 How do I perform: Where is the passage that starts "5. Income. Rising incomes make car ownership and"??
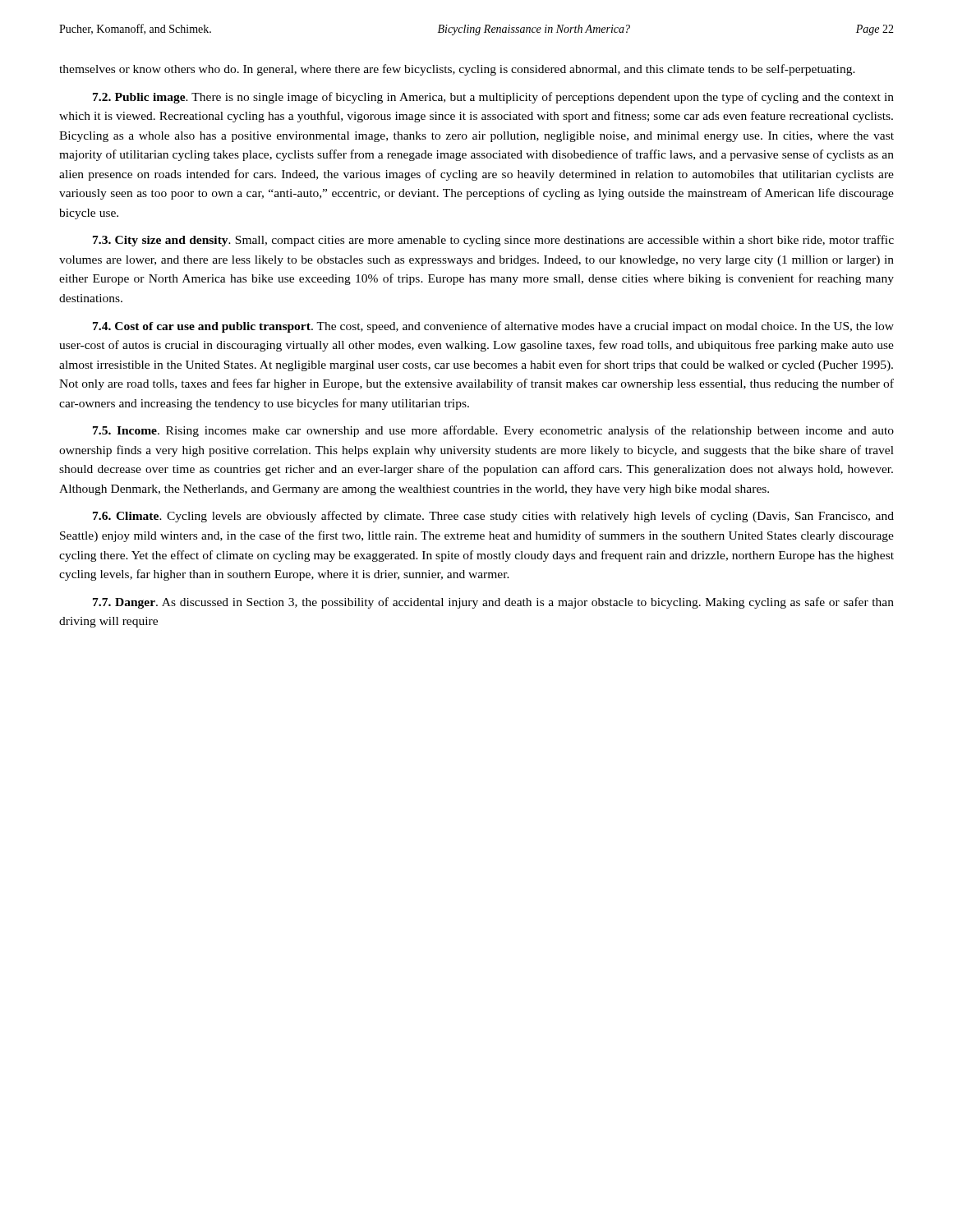pyautogui.click(x=476, y=459)
